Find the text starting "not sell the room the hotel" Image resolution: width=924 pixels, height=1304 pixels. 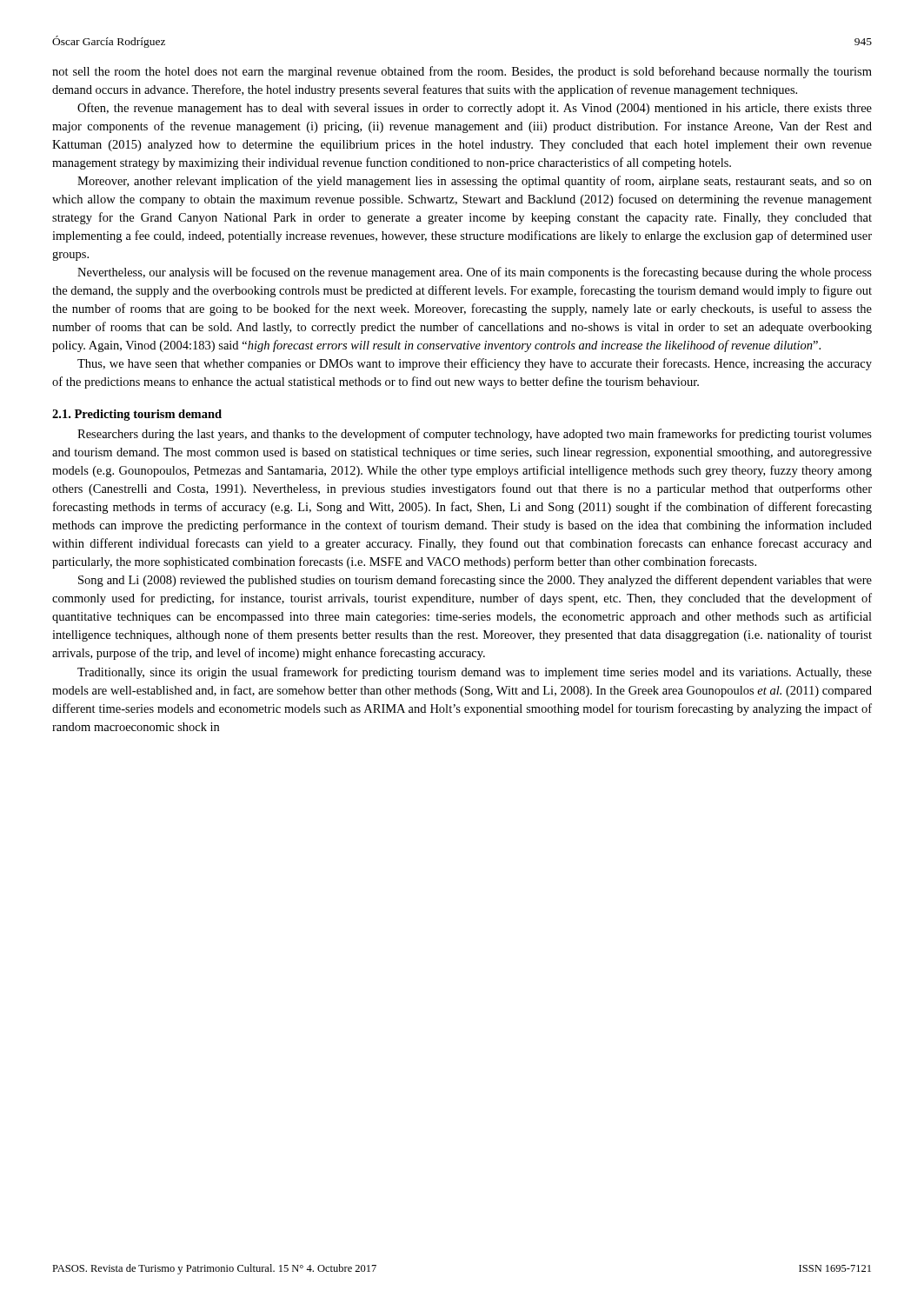pyautogui.click(x=462, y=81)
